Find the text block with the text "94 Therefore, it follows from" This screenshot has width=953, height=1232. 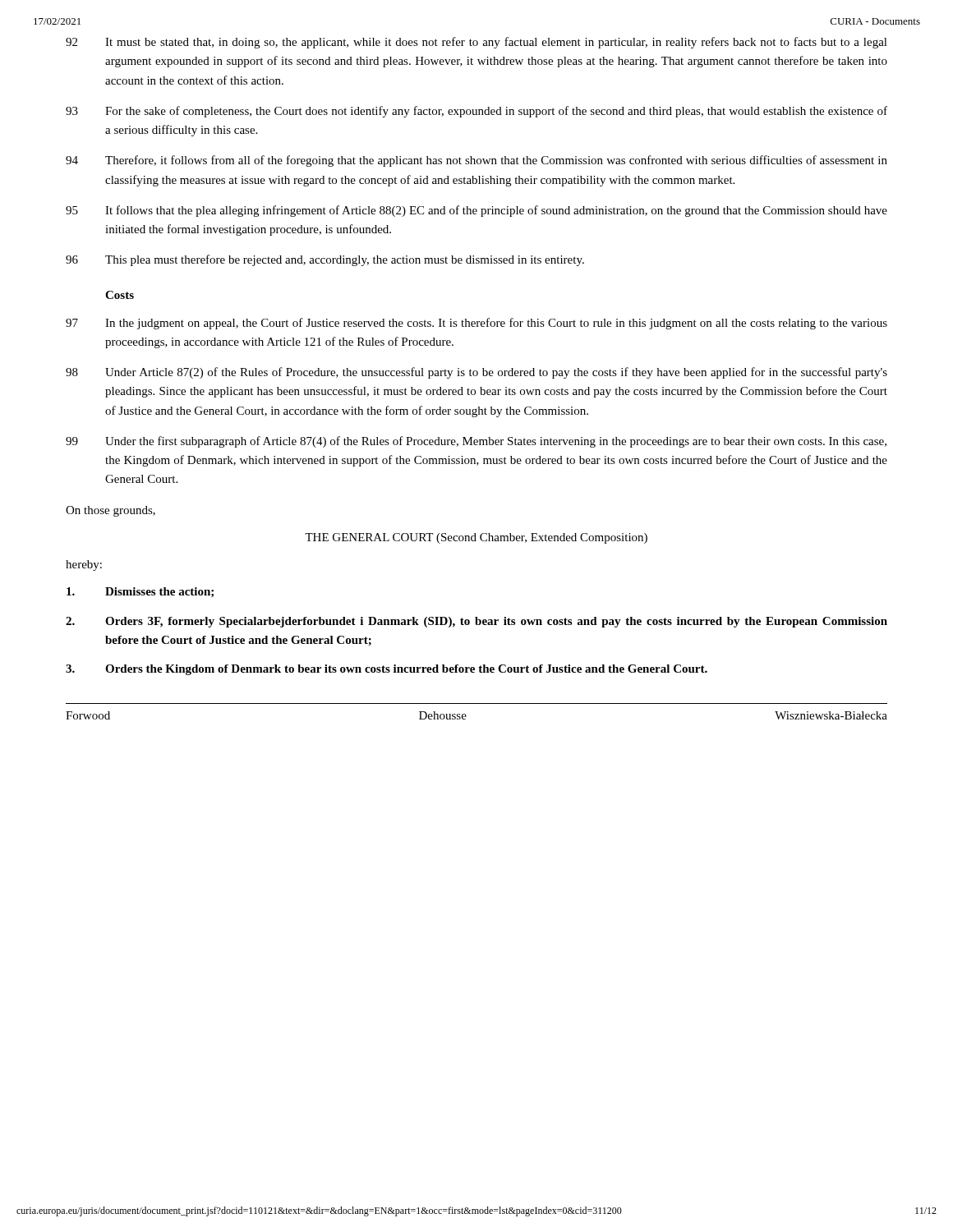point(476,170)
